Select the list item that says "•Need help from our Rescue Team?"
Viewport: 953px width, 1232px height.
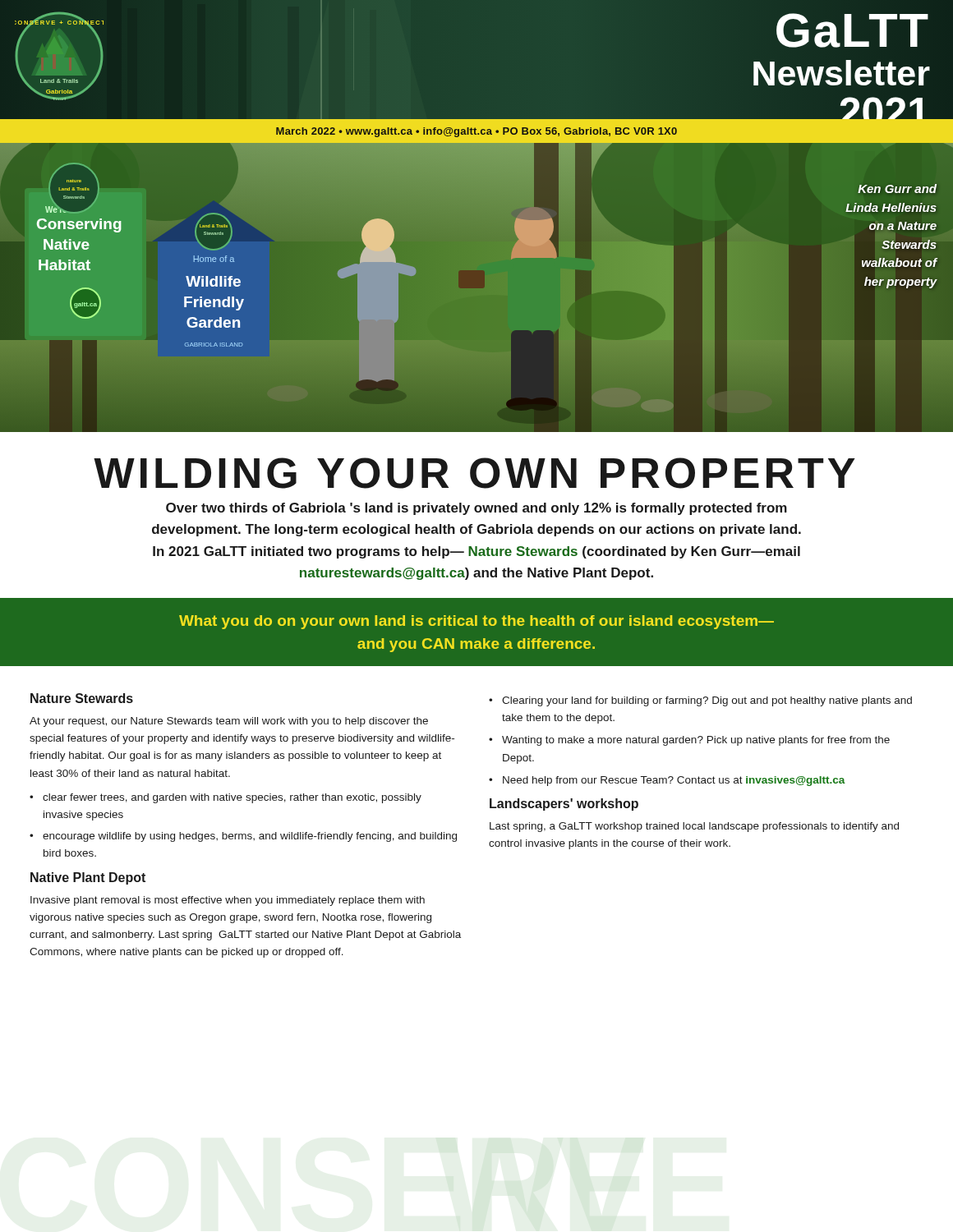click(667, 780)
